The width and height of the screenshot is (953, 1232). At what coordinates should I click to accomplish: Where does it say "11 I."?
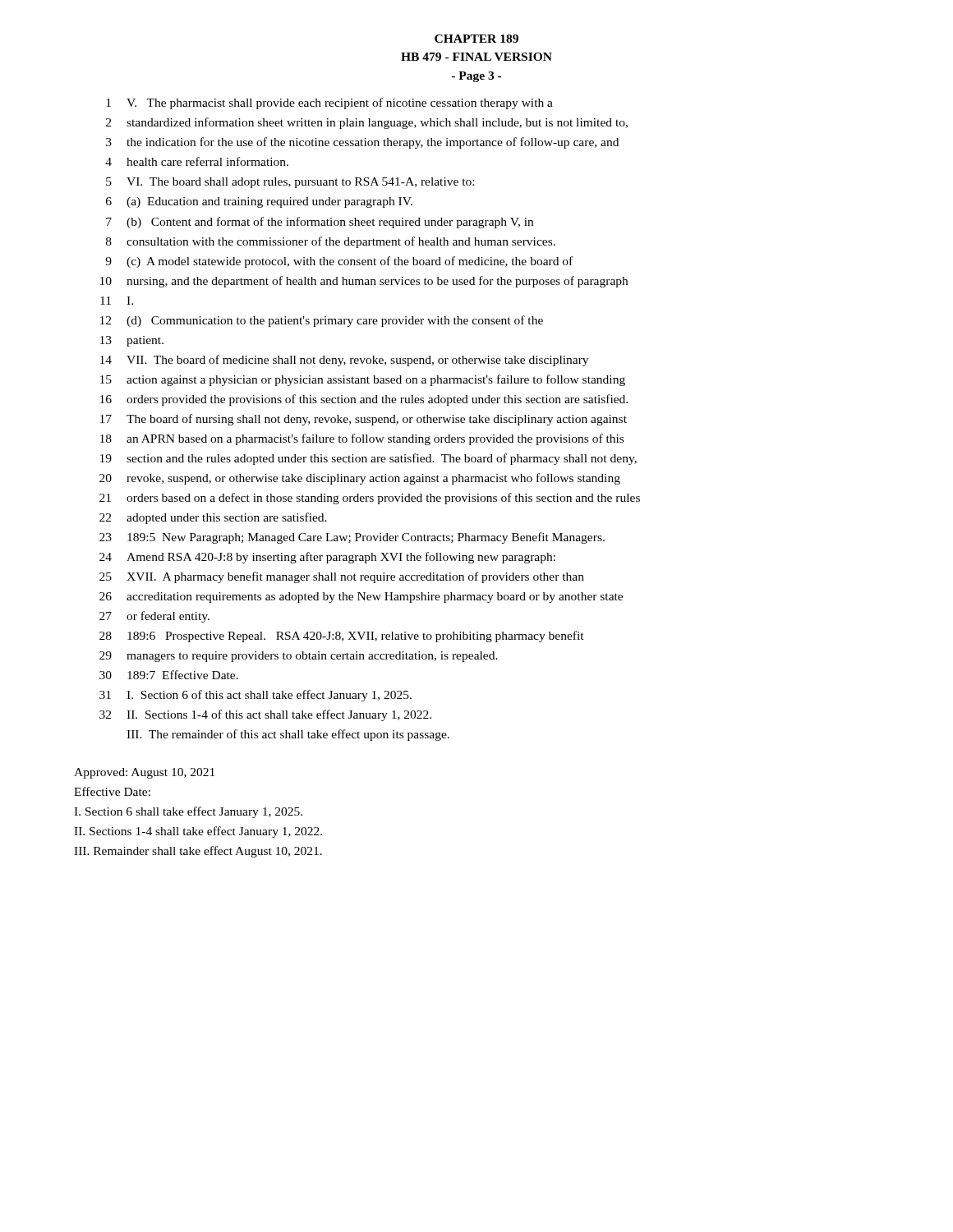click(x=102, y=300)
